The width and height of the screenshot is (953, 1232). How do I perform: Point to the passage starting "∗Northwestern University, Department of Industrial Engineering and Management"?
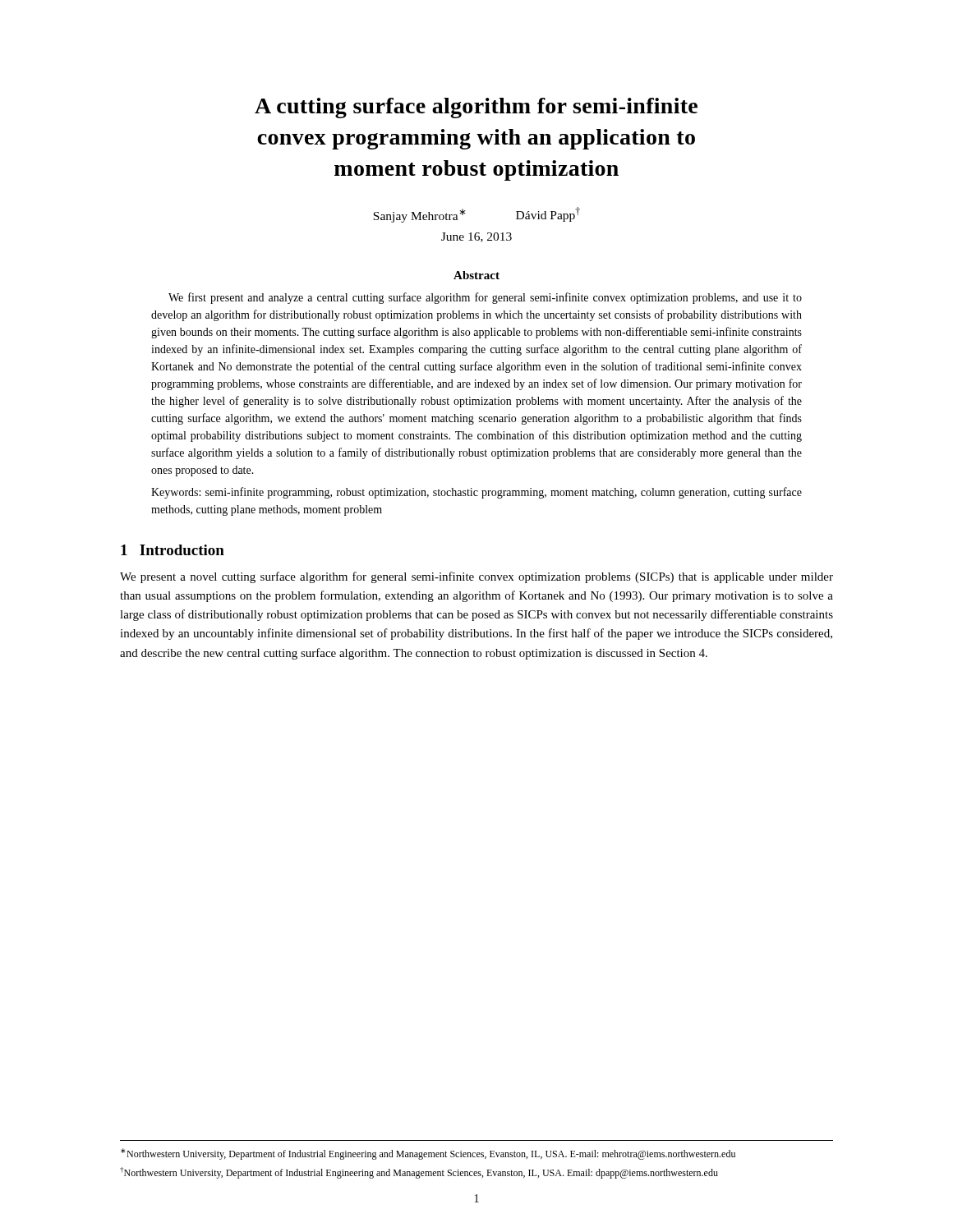point(428,1153)
